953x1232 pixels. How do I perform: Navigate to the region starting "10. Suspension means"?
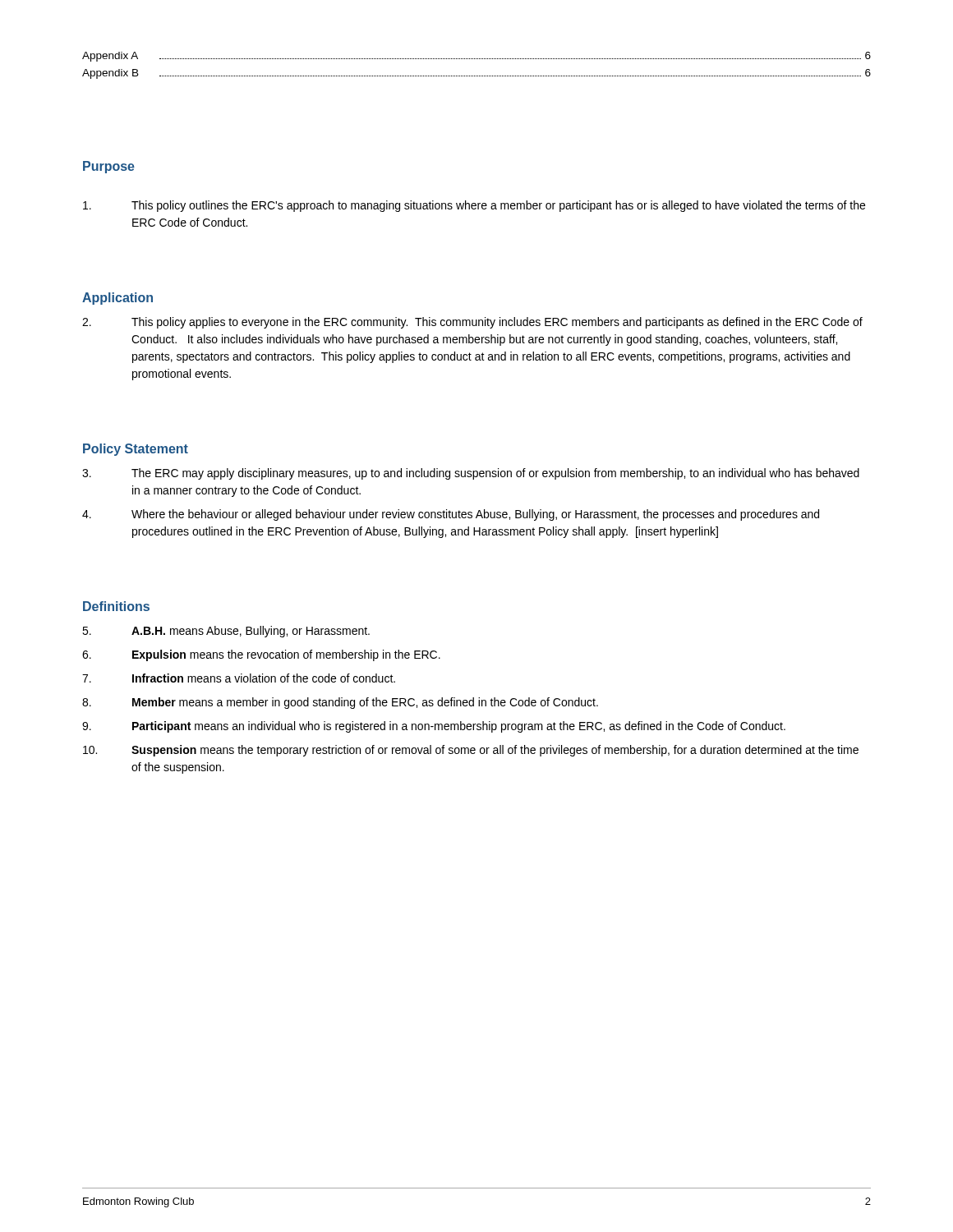click(476, 759)
